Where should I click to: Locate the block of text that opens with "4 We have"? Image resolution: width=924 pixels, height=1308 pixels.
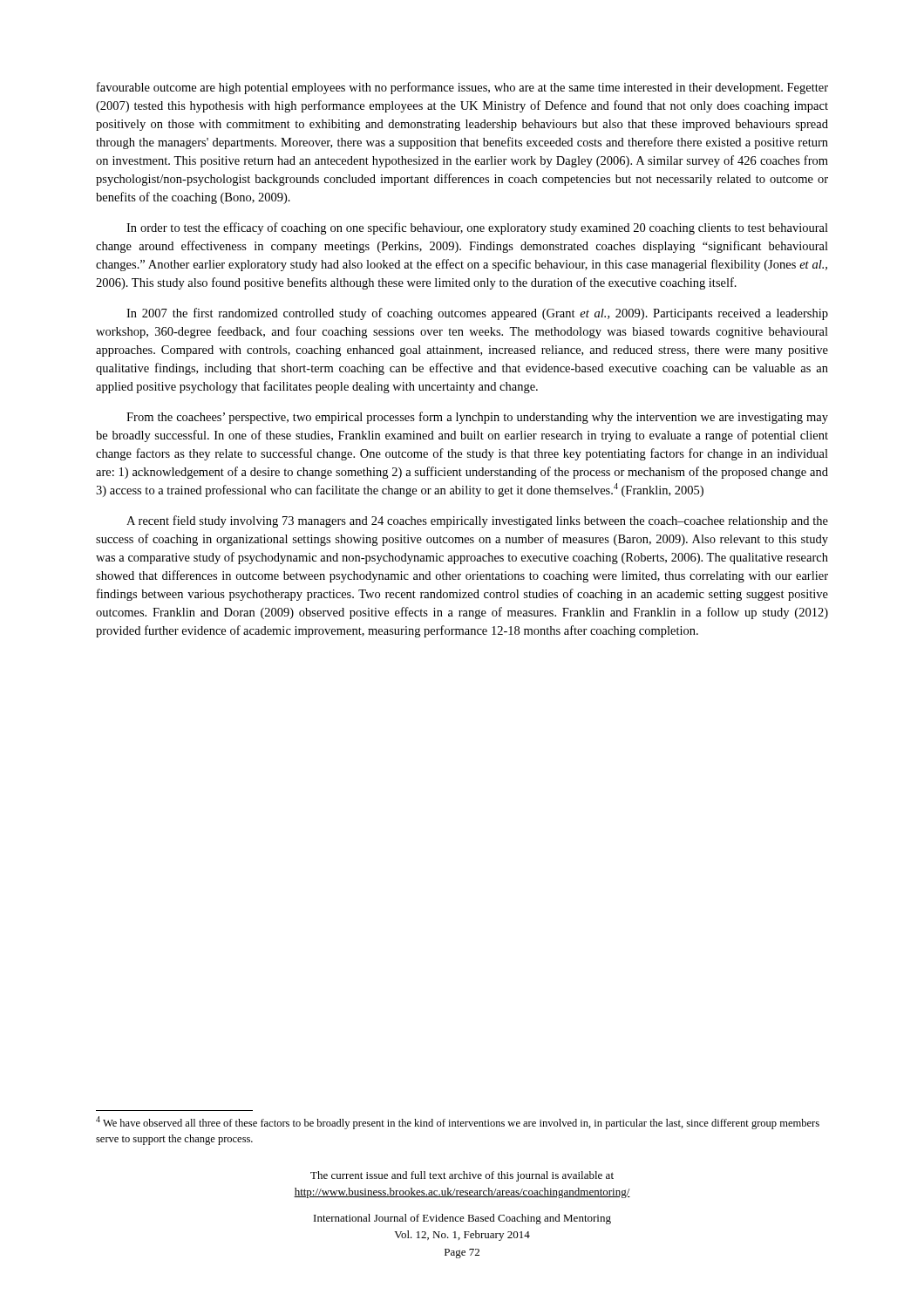point(462,1131)
